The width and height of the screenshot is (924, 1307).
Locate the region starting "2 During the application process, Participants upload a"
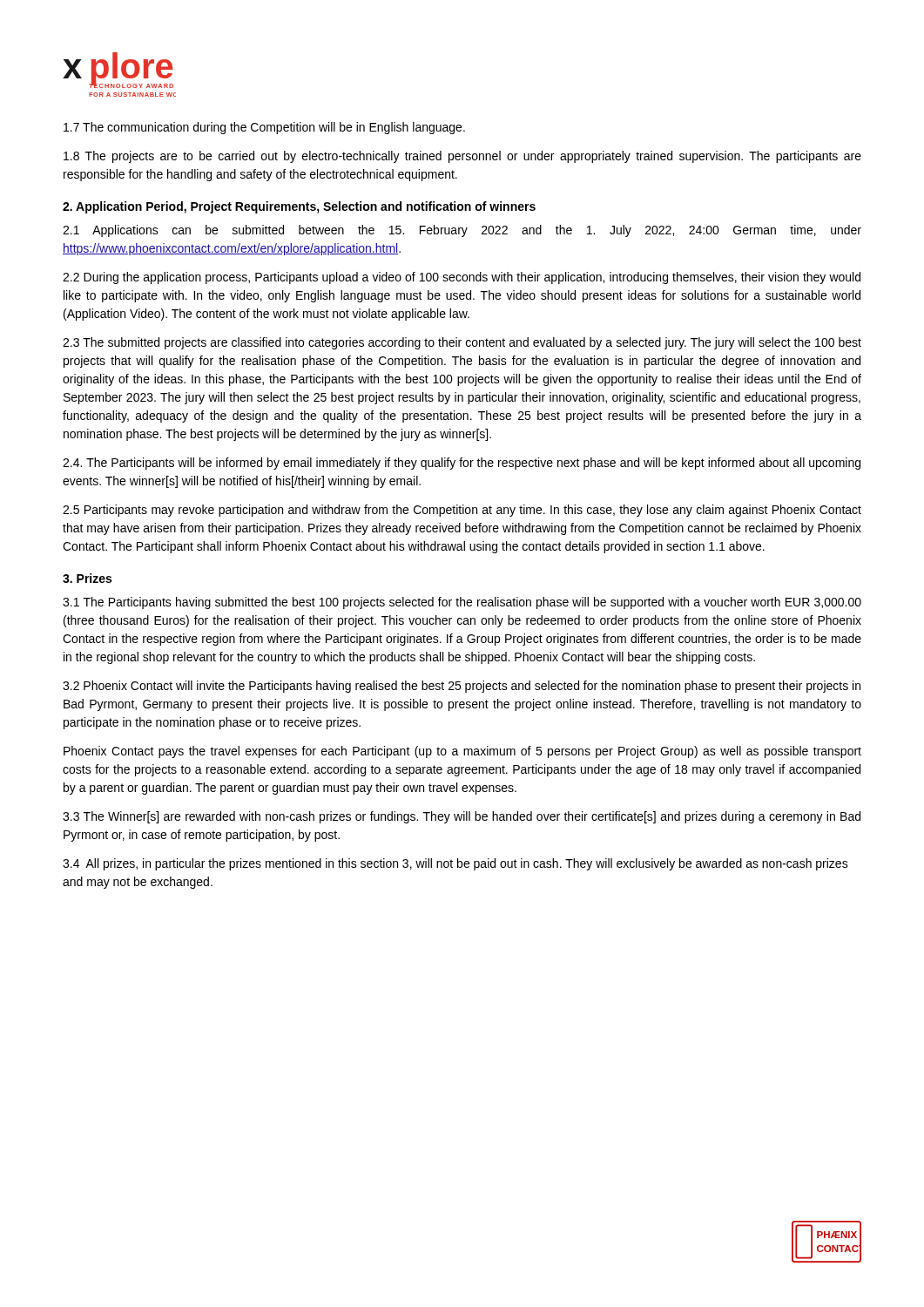pyautogui.click(x=462, y=296)
